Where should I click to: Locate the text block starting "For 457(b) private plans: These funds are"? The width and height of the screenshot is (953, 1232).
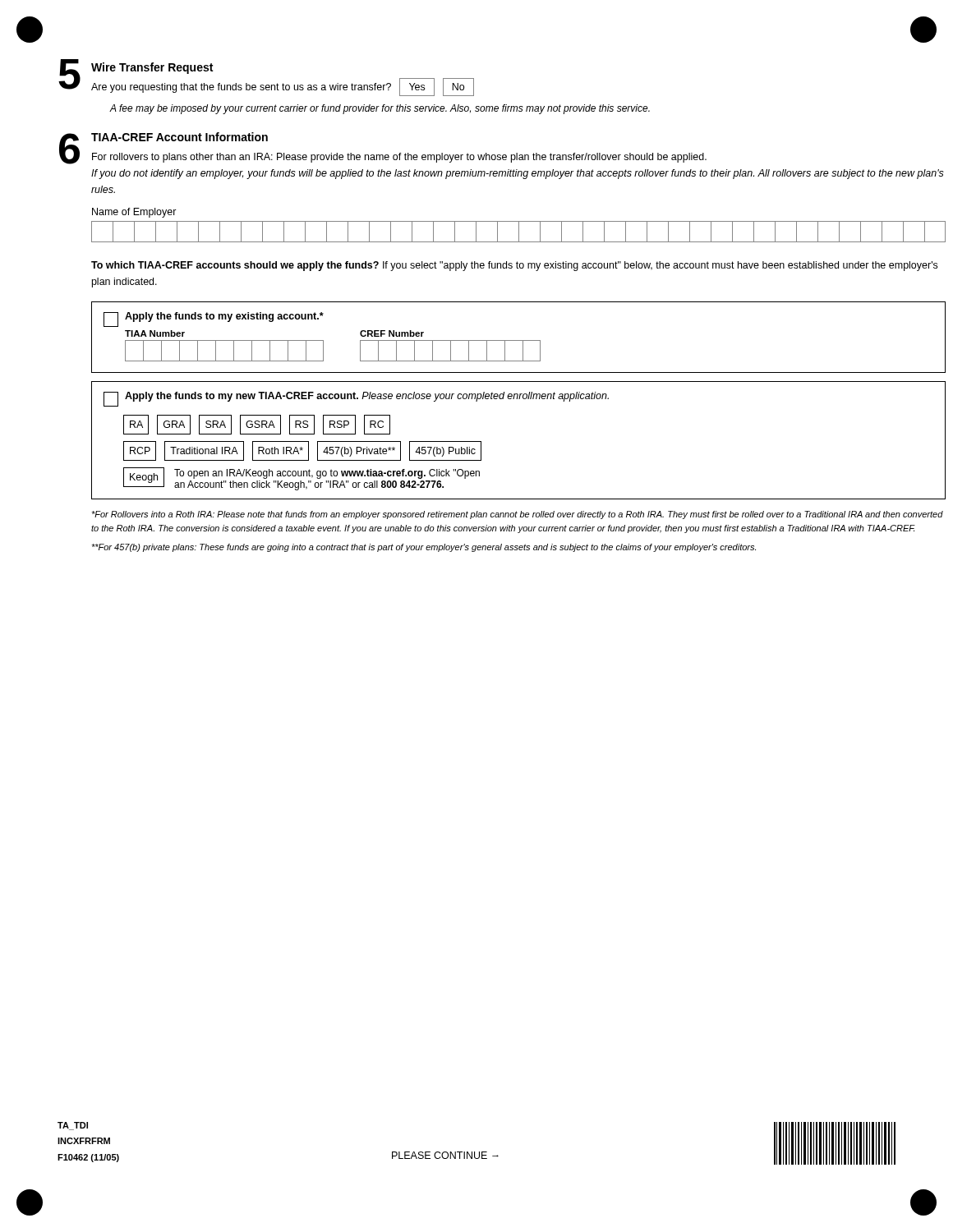424,547
